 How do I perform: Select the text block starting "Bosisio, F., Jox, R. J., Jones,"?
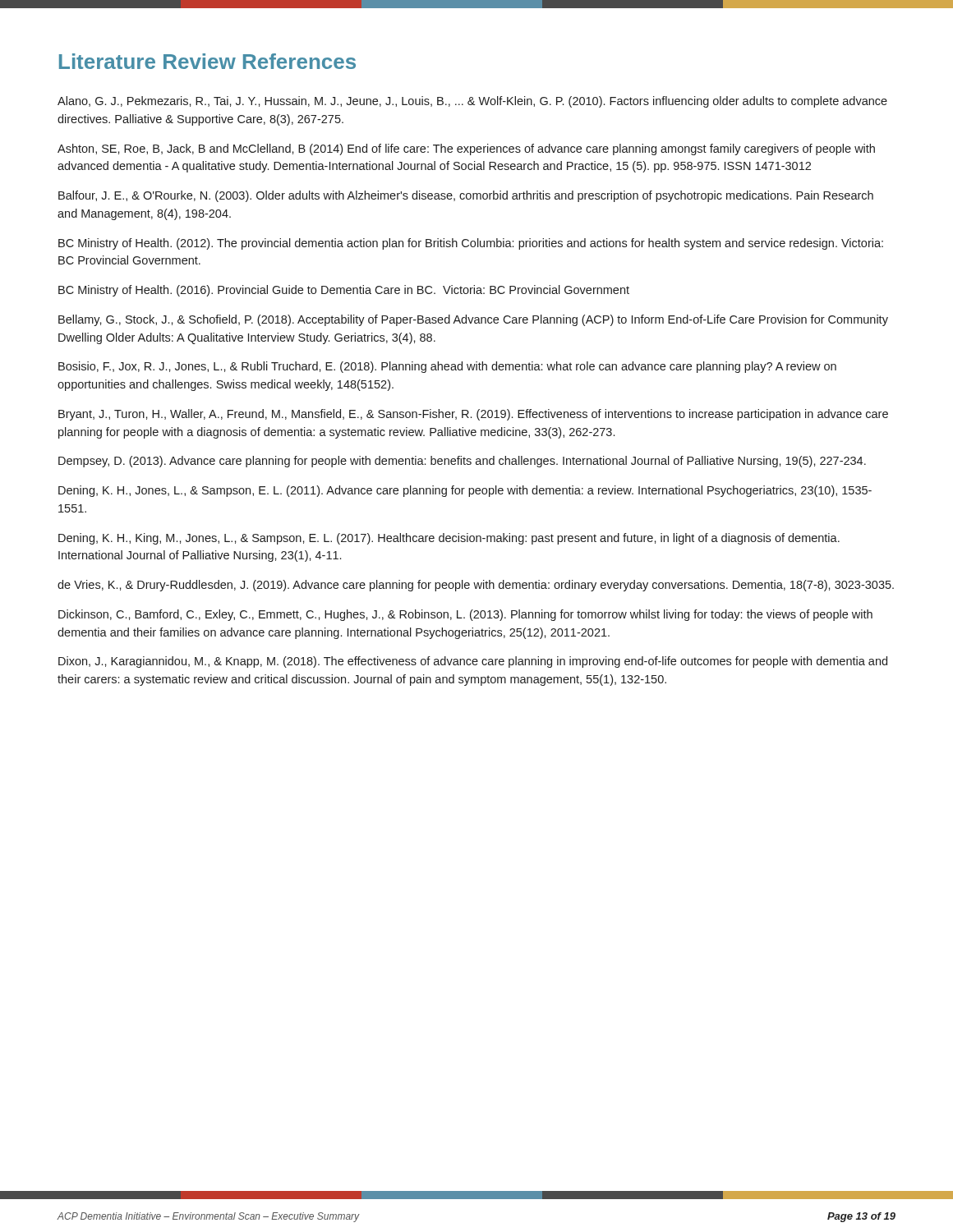tap(447, 375)
